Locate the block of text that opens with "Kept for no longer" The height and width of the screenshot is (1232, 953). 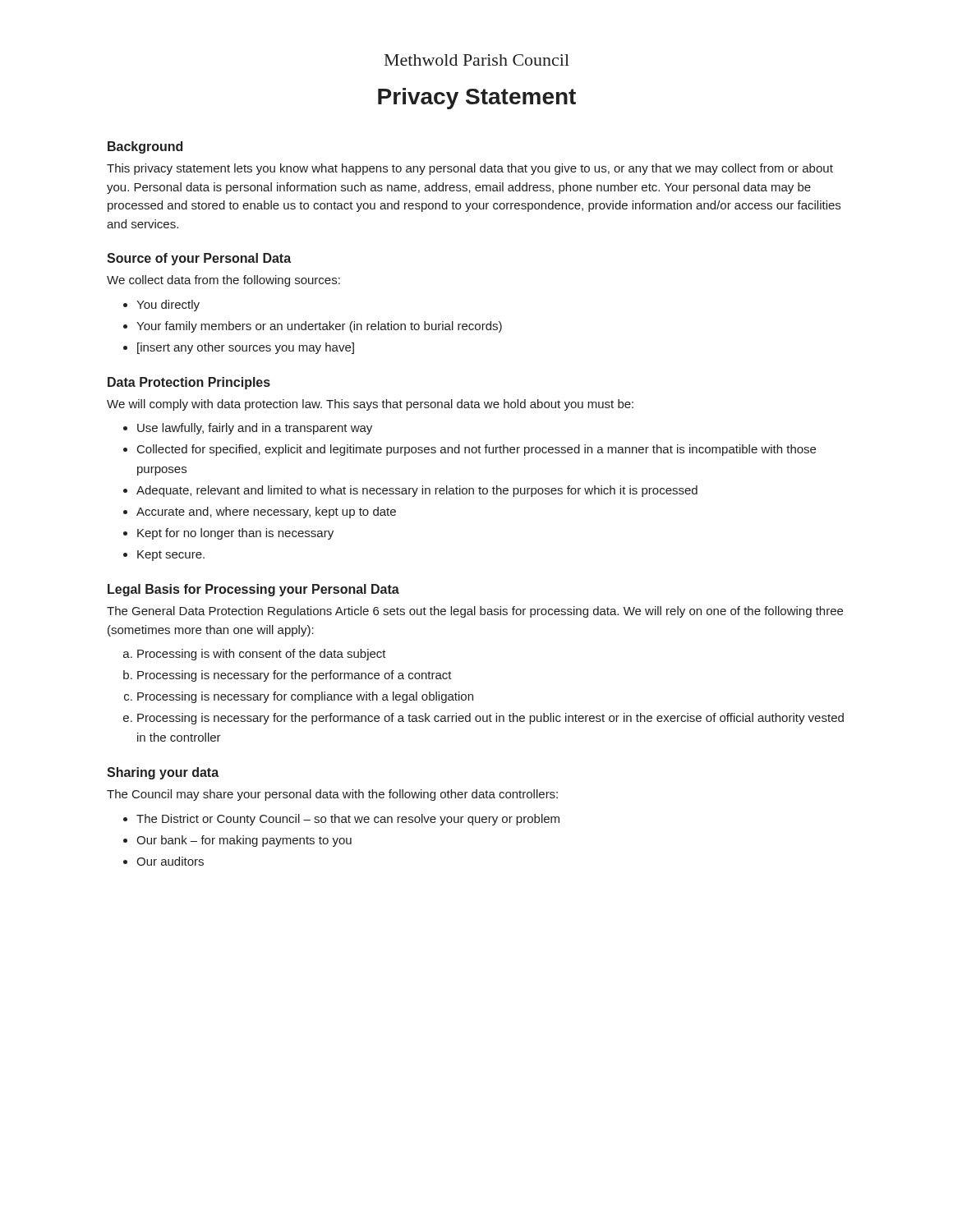coord(235,533)
